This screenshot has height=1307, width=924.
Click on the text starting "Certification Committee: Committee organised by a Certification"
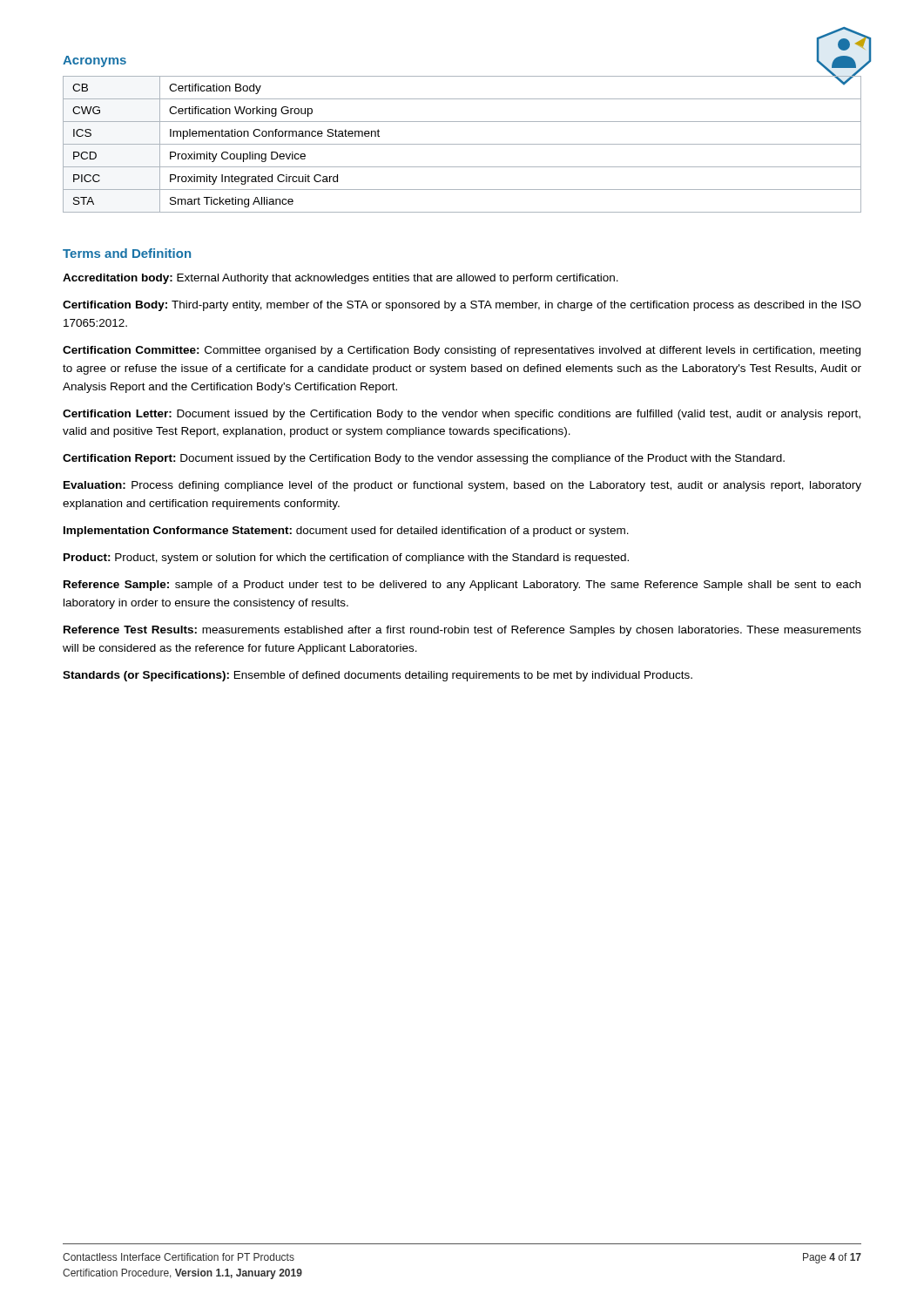point(462,368)
